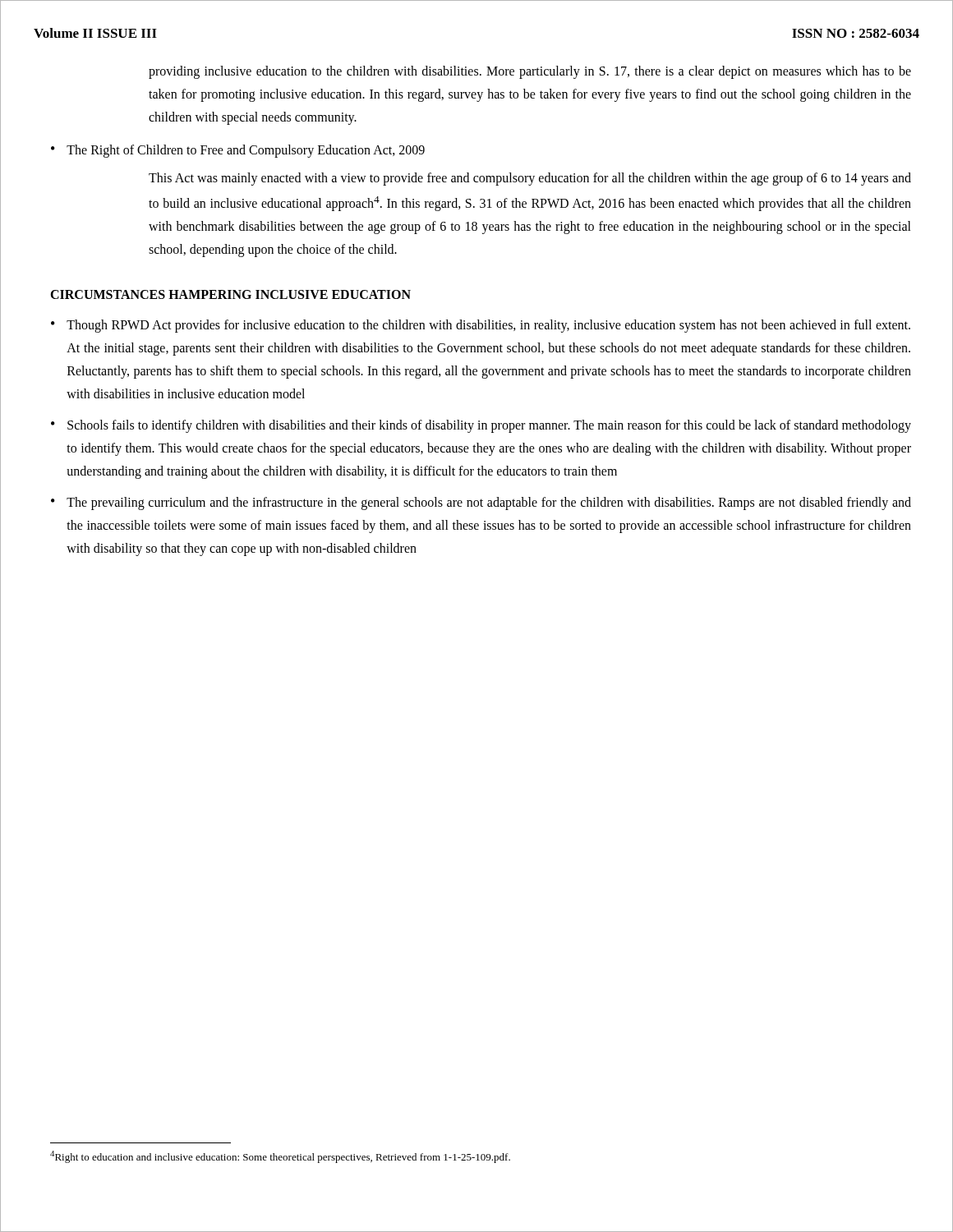Locate the list item that says "• Though RPWD Act provides for inclusive education"
Screen dimensions: 1232x953
coord(481,360)
